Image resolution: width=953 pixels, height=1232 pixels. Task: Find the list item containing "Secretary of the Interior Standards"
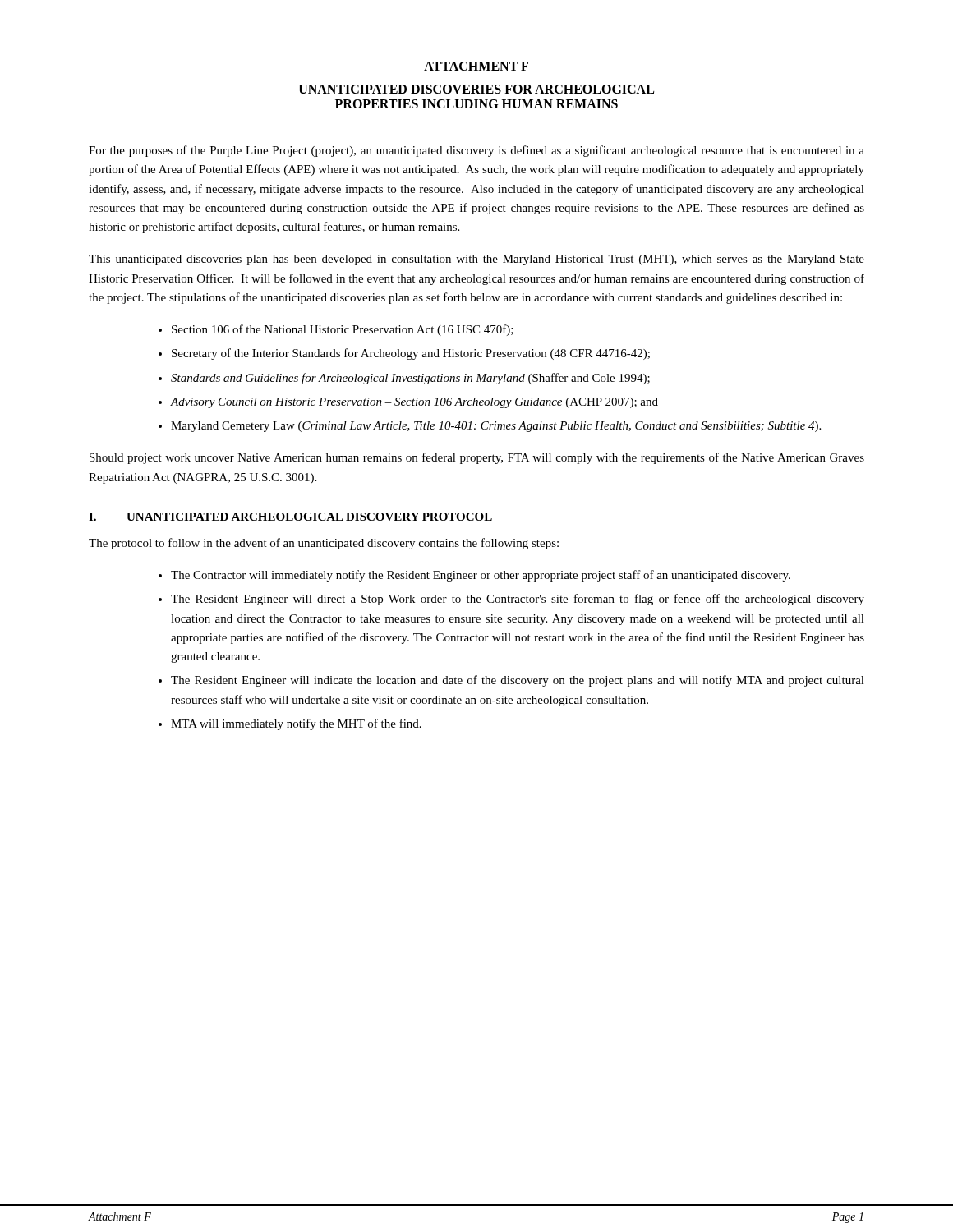411,353
